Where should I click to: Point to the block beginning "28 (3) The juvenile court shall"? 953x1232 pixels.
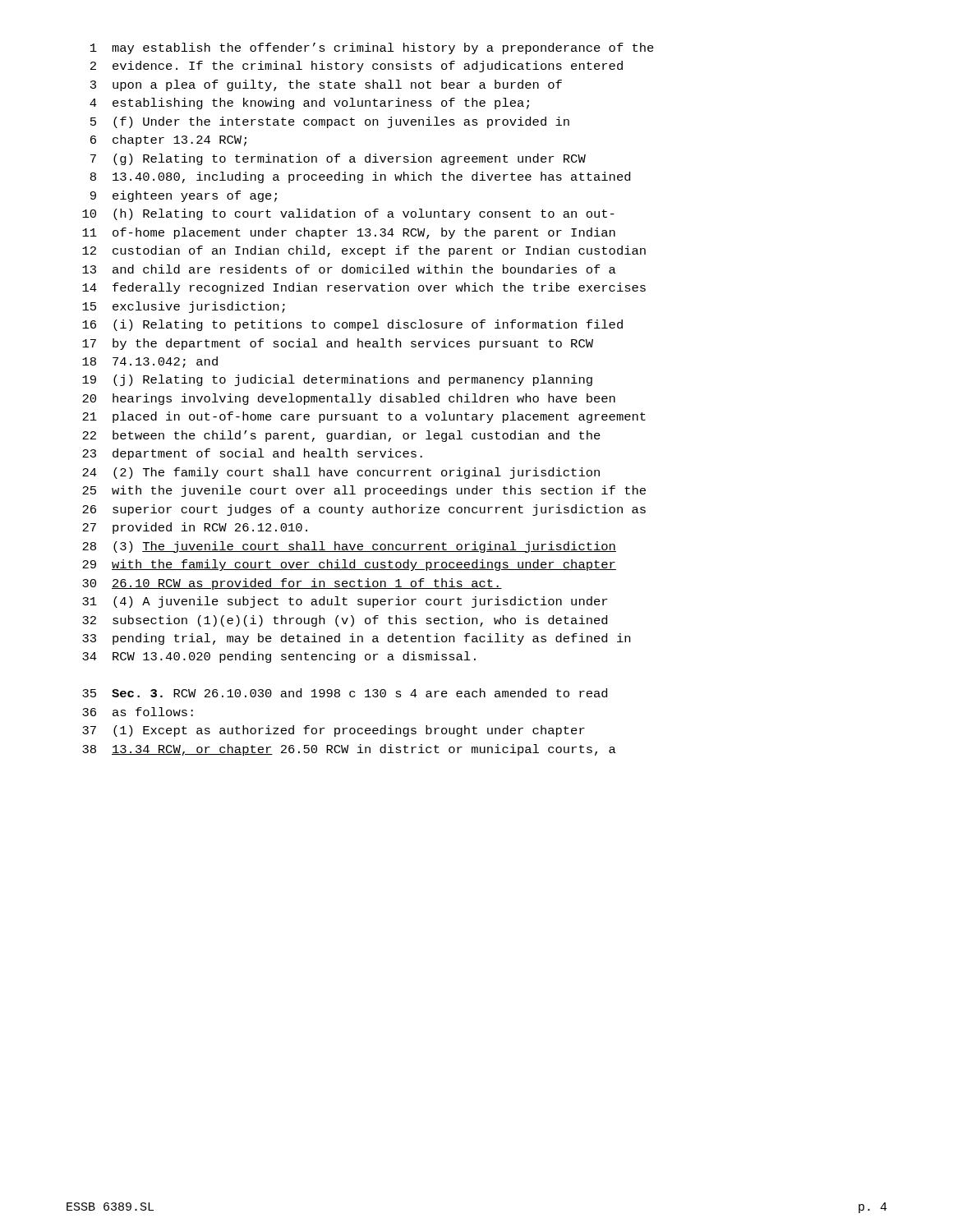(476, 565)
